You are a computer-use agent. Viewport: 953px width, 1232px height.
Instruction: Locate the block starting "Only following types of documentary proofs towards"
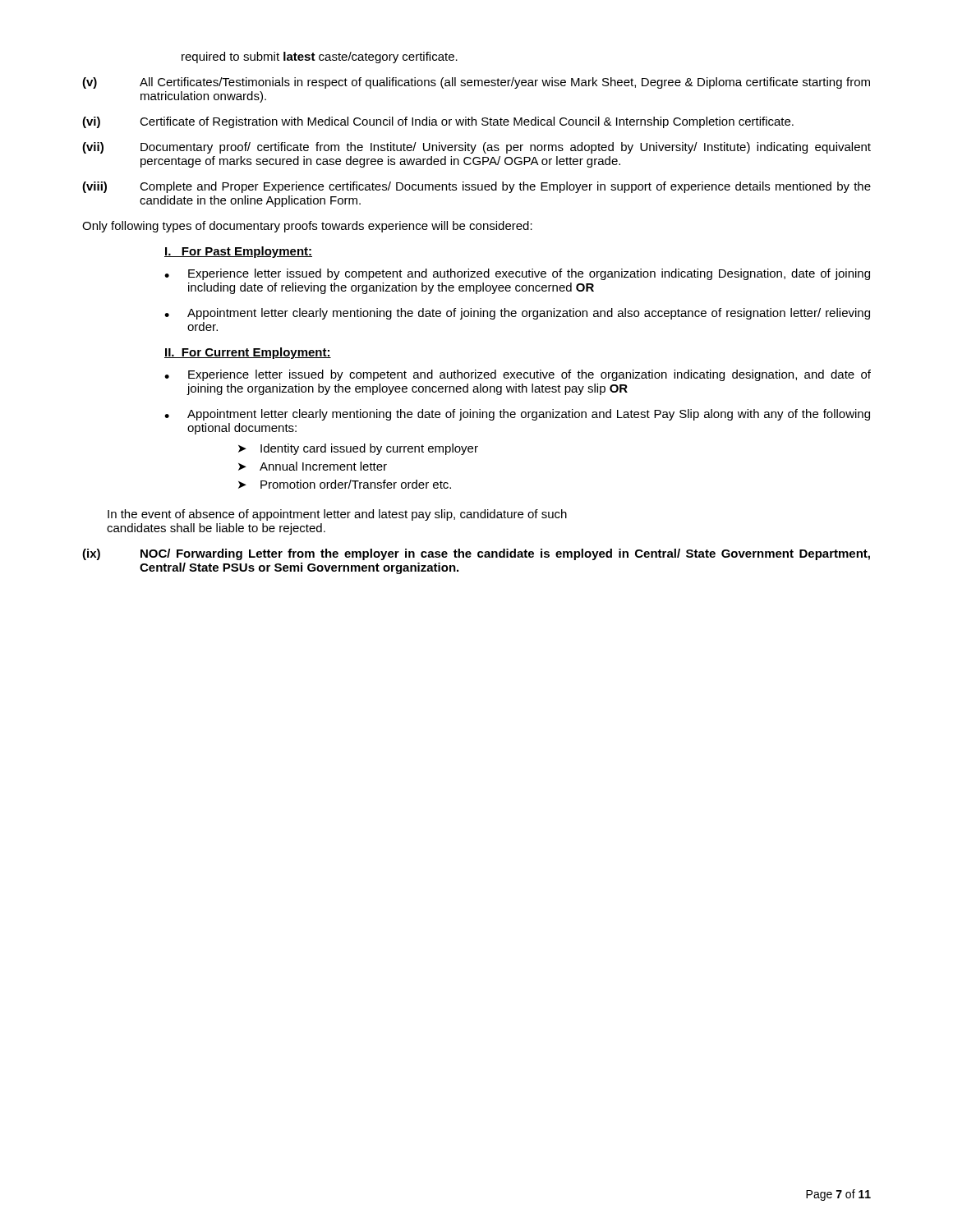(x=308, y=225)
